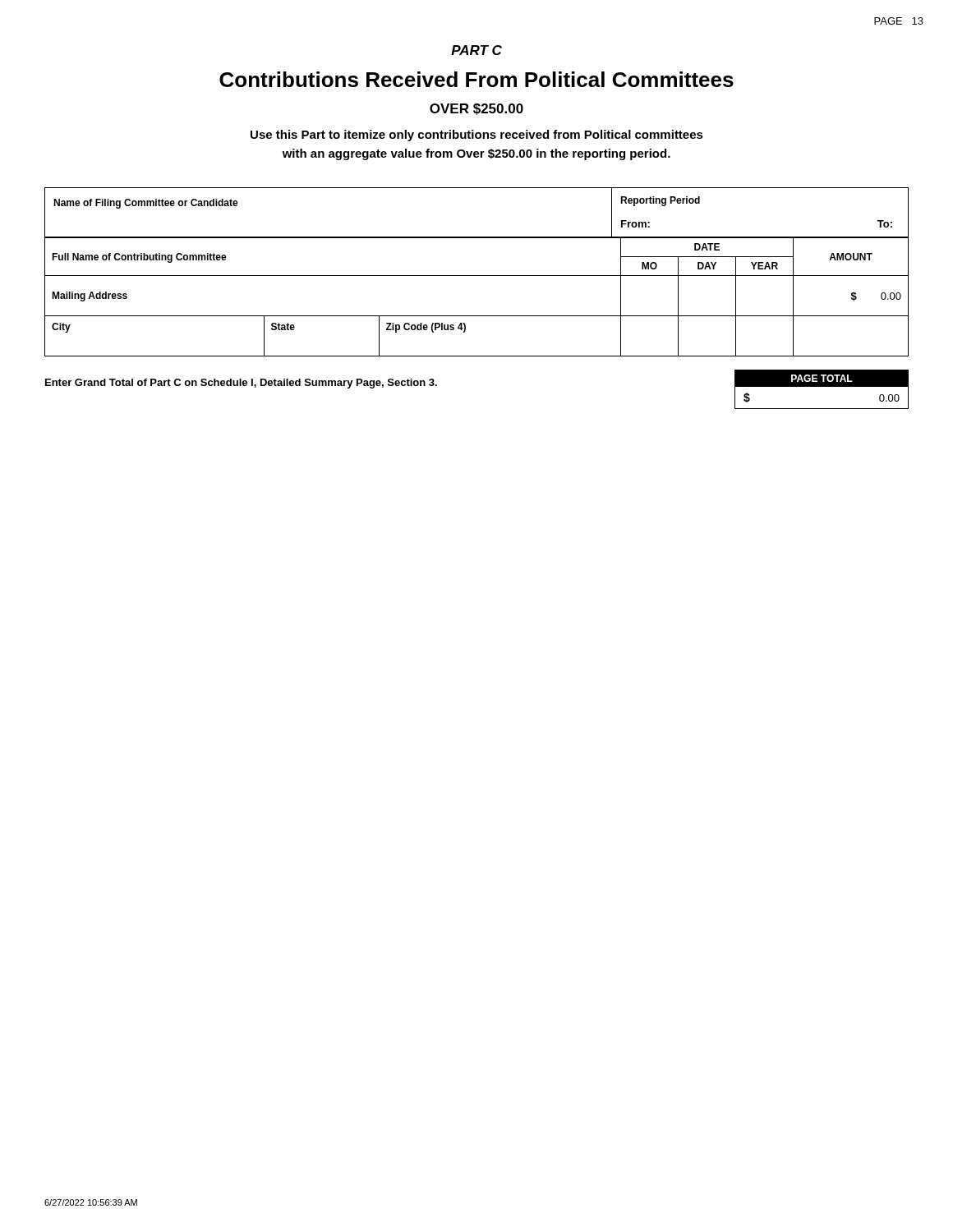Click on the table containing "Name of Filing Committee or"

tap(476, 212)
